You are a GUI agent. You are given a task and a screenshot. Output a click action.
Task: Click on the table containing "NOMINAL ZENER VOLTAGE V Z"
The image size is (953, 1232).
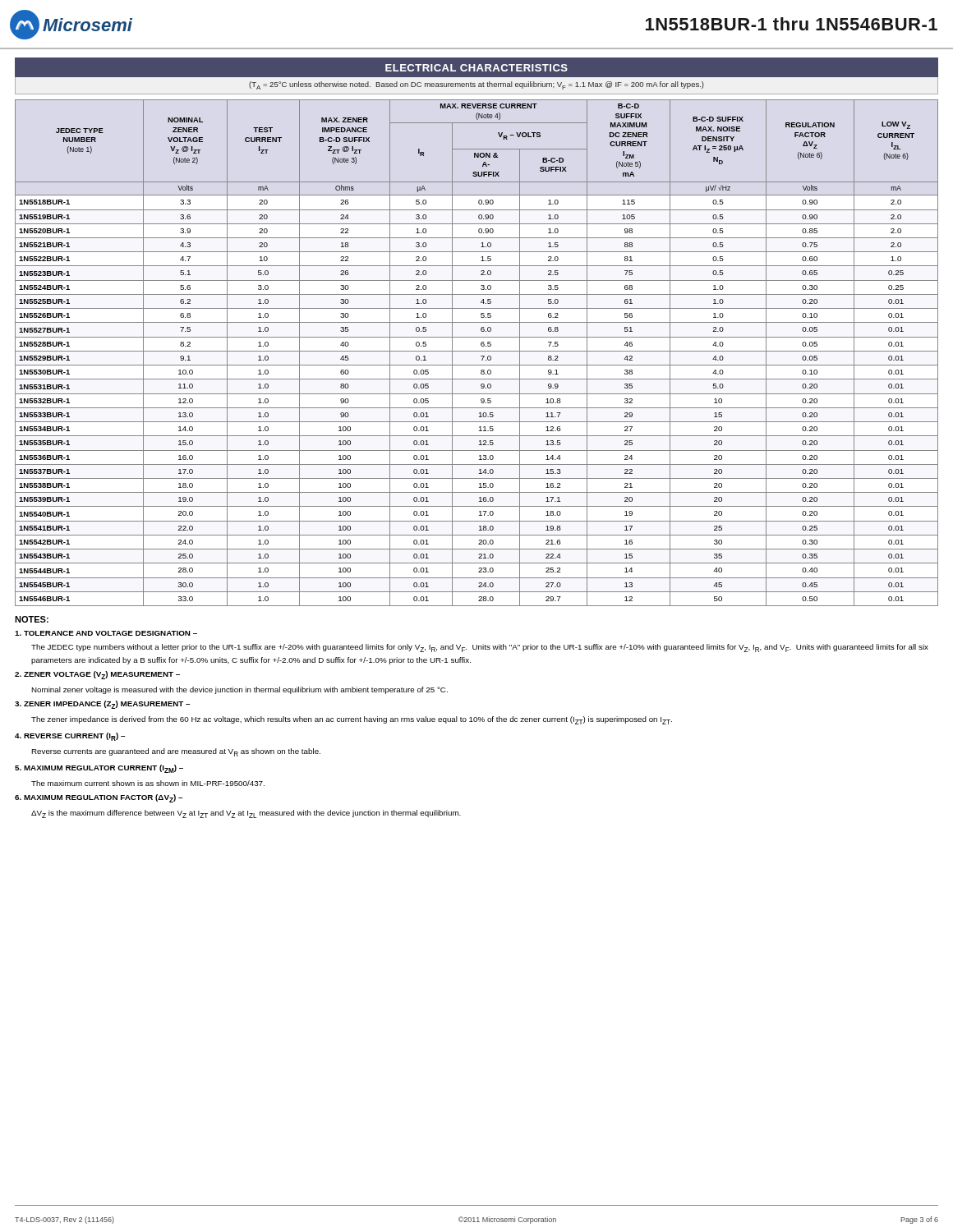(476, 353)
